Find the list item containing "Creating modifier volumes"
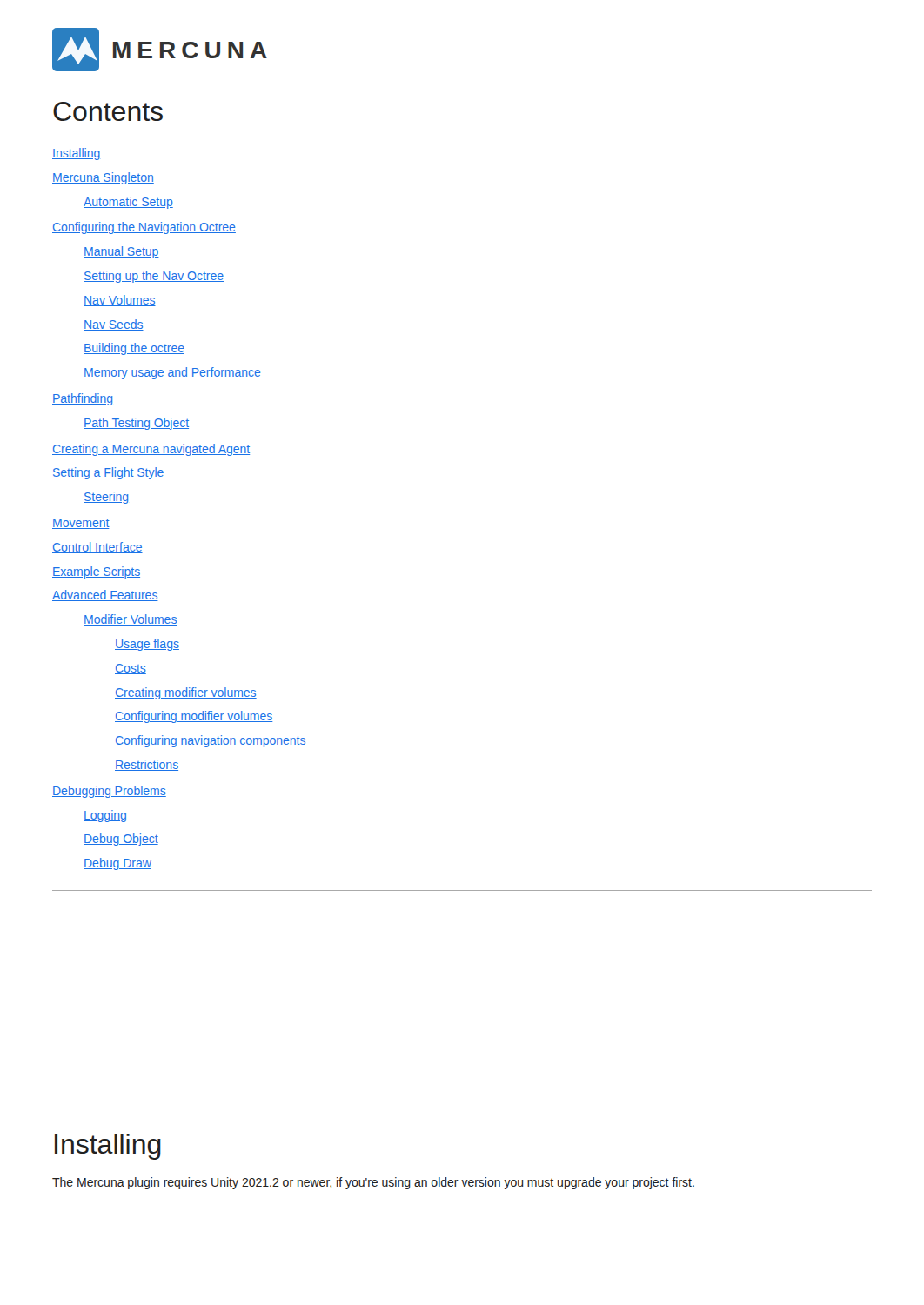924x1305 pixels. [186, 693]
